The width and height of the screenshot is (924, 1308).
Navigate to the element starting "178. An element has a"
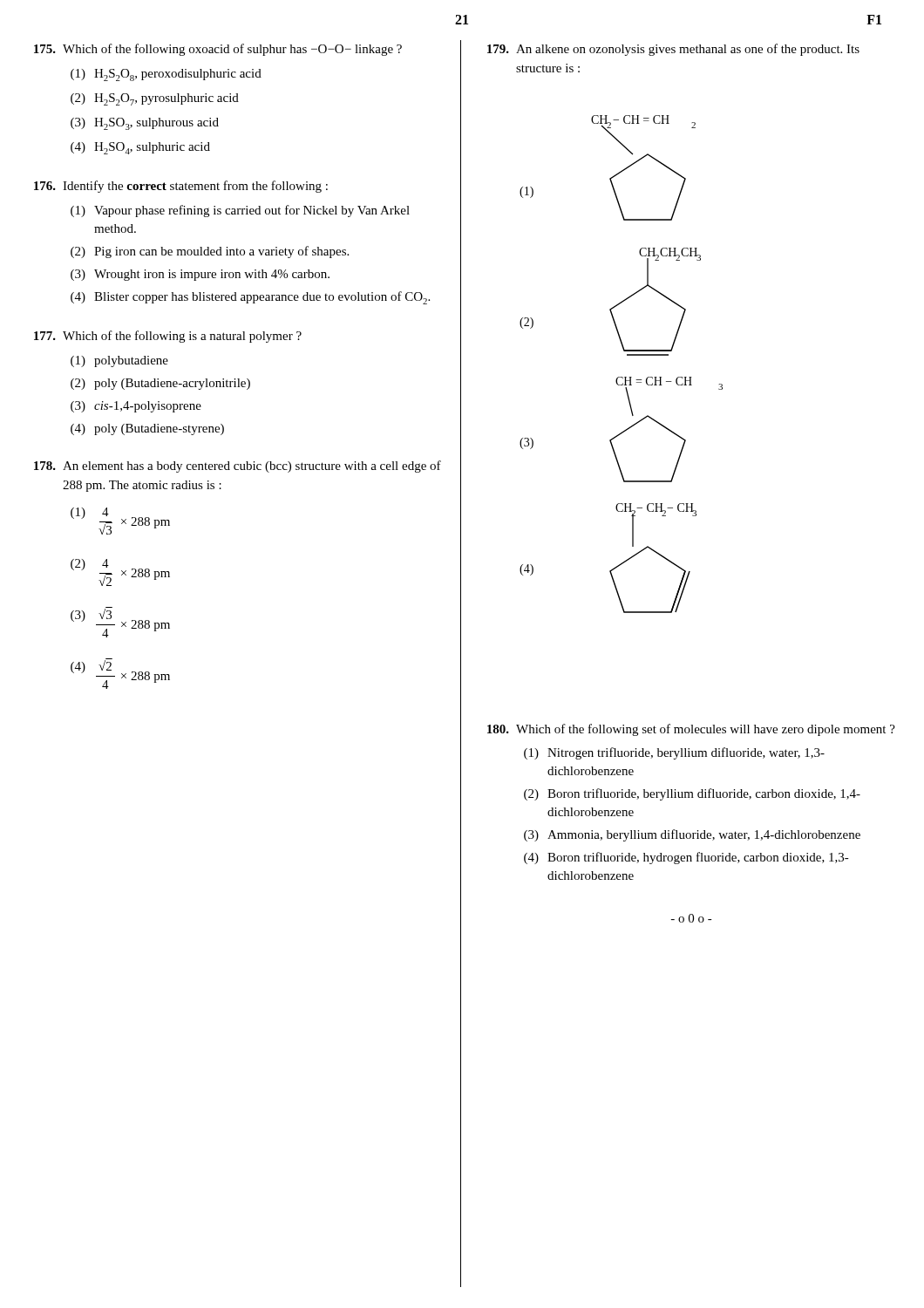click(x=238, y=467)
